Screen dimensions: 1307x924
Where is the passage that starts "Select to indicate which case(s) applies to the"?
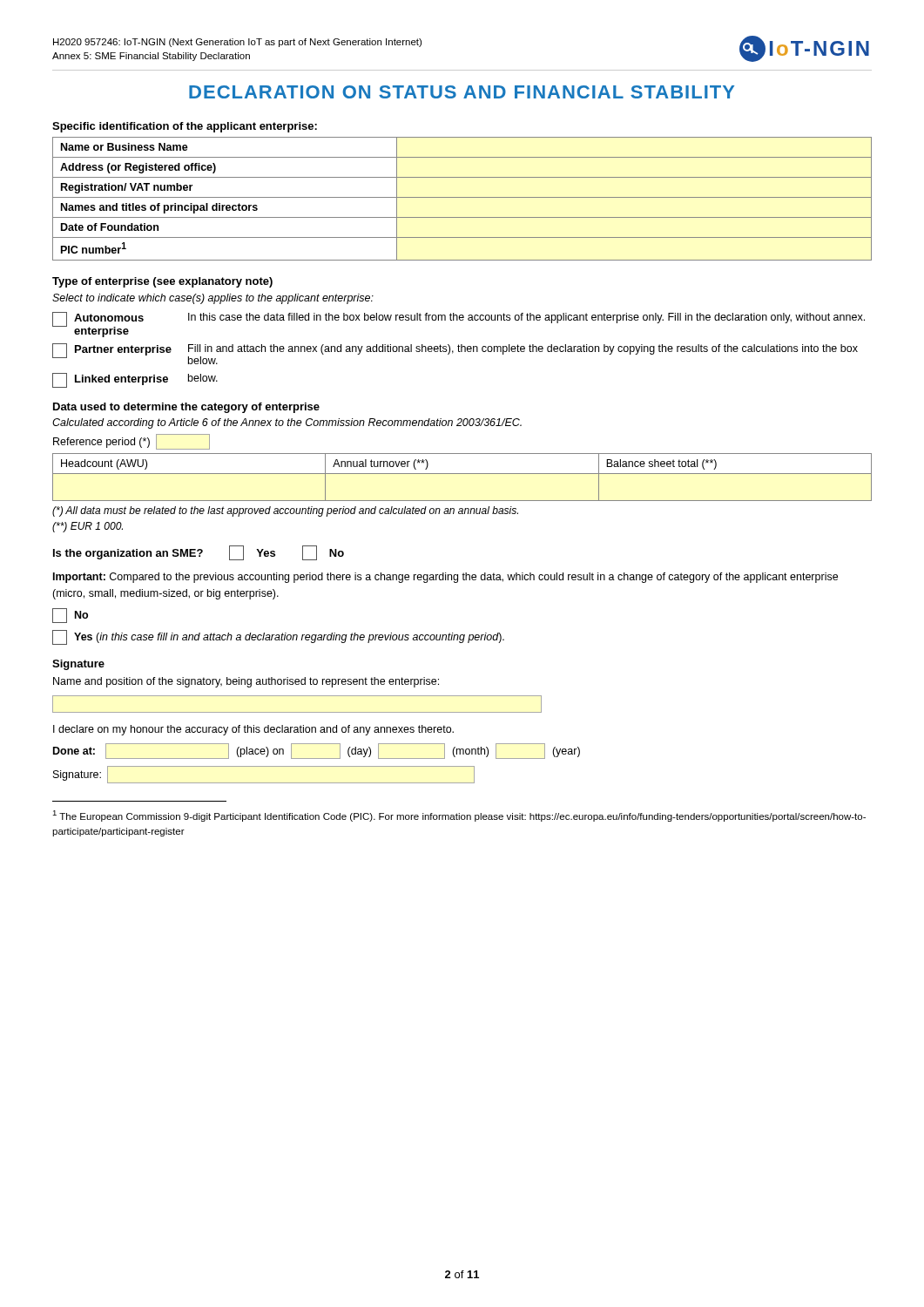(x=213, y=298)
